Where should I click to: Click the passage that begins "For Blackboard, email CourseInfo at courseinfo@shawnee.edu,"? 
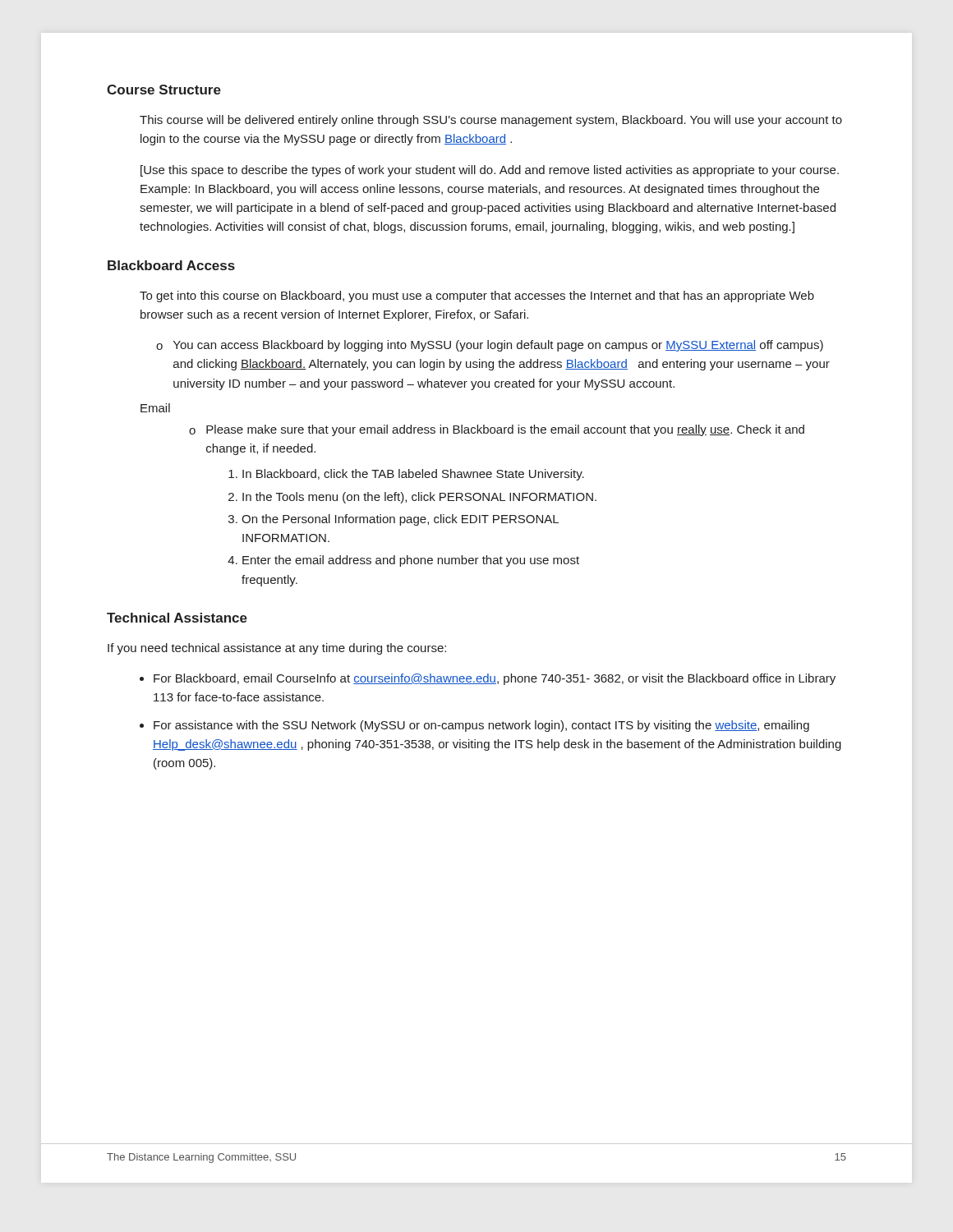[x=494, y=688]
